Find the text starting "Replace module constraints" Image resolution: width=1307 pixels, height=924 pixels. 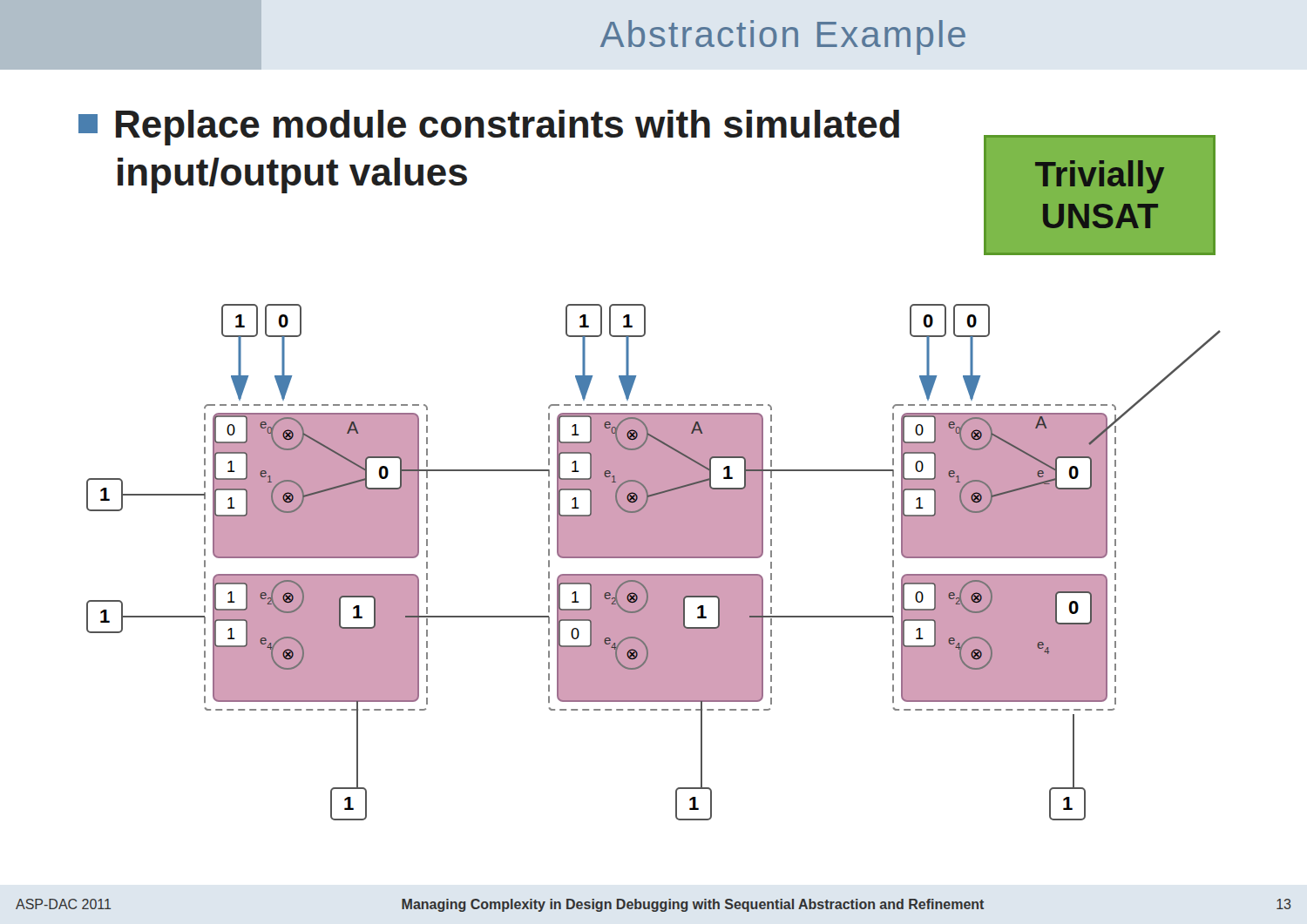[490, 148]
